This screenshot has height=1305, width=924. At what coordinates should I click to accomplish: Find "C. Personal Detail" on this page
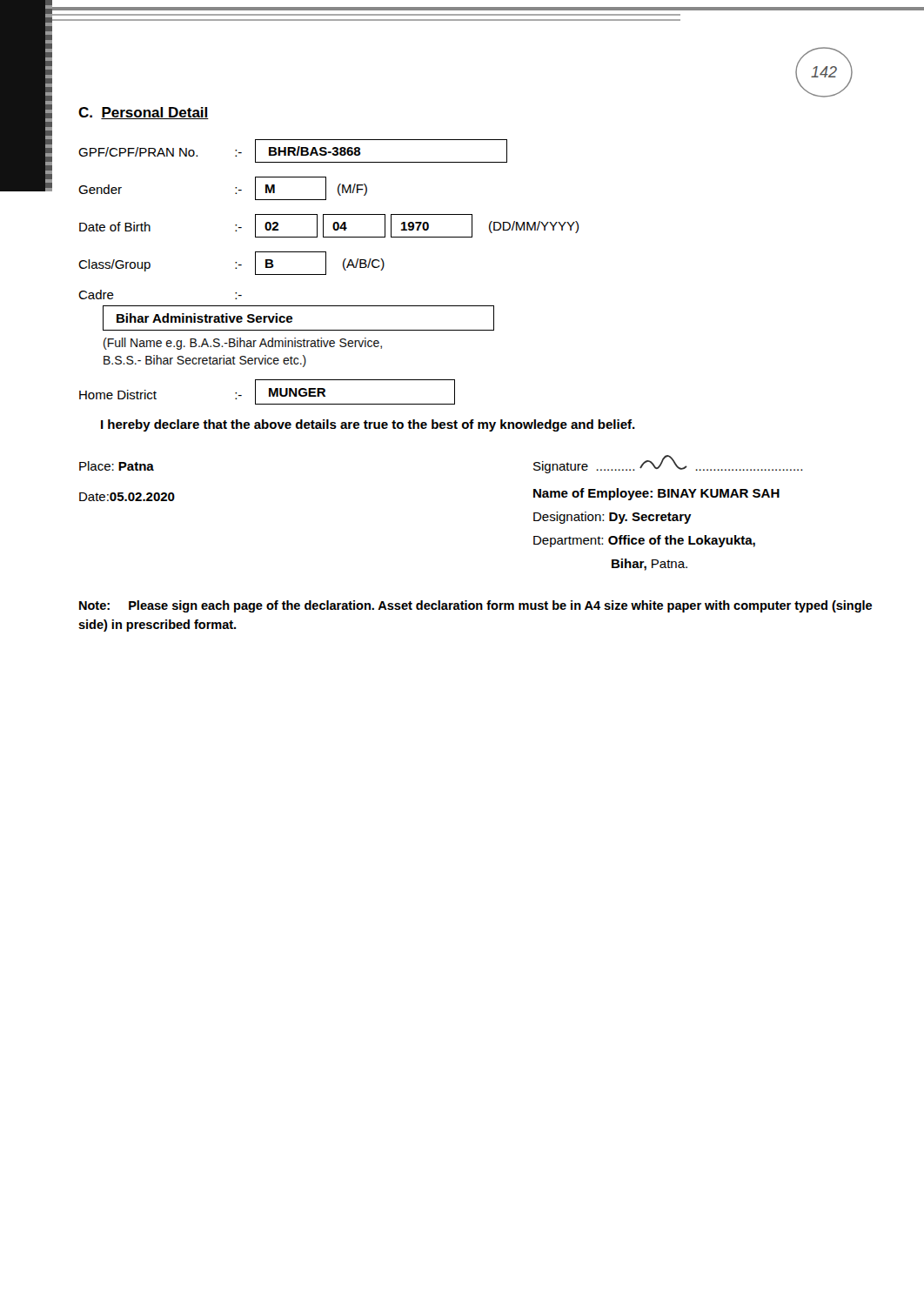coord(143,113)
